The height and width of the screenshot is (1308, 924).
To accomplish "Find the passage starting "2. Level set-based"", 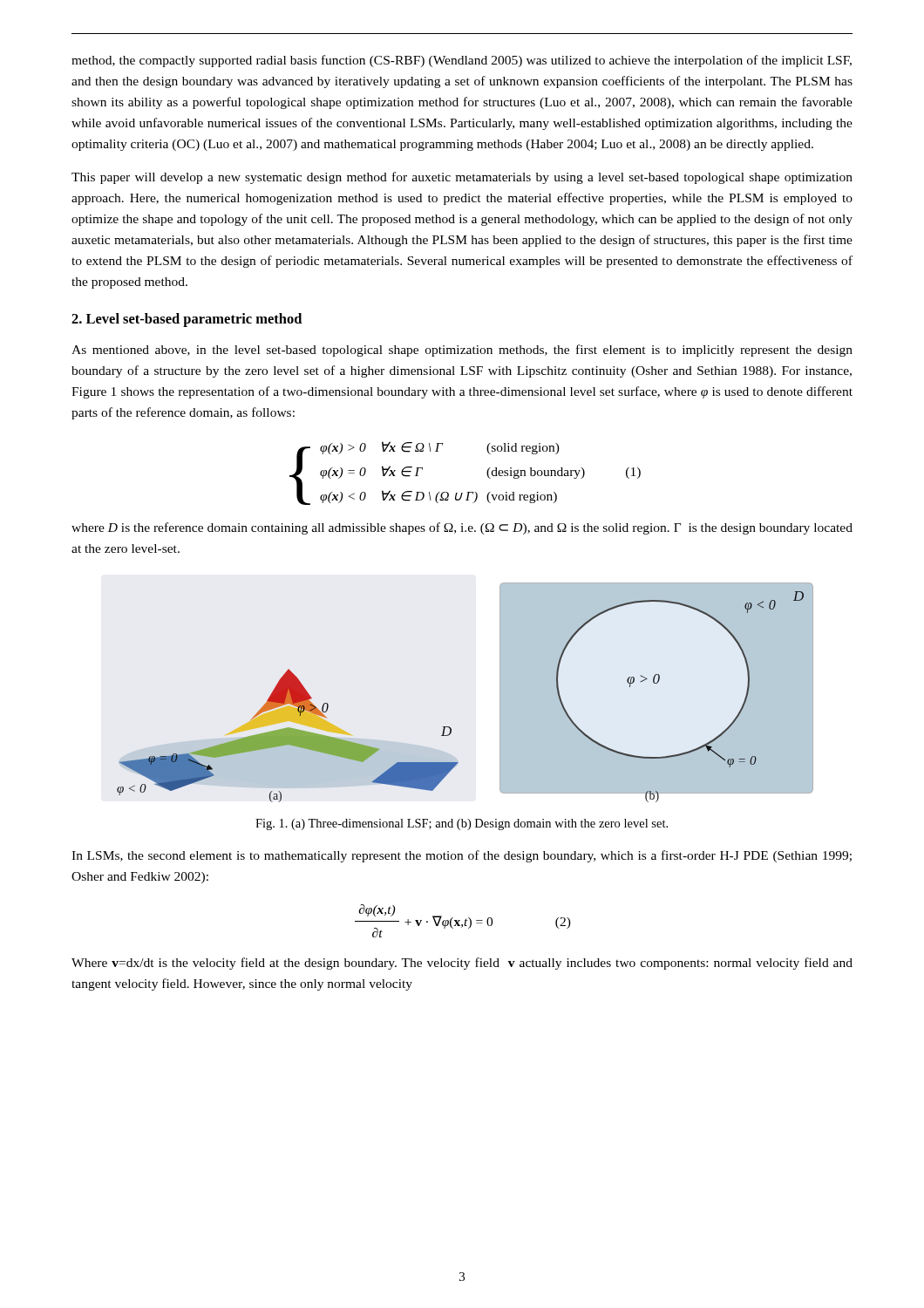I will tap(187, 319).
